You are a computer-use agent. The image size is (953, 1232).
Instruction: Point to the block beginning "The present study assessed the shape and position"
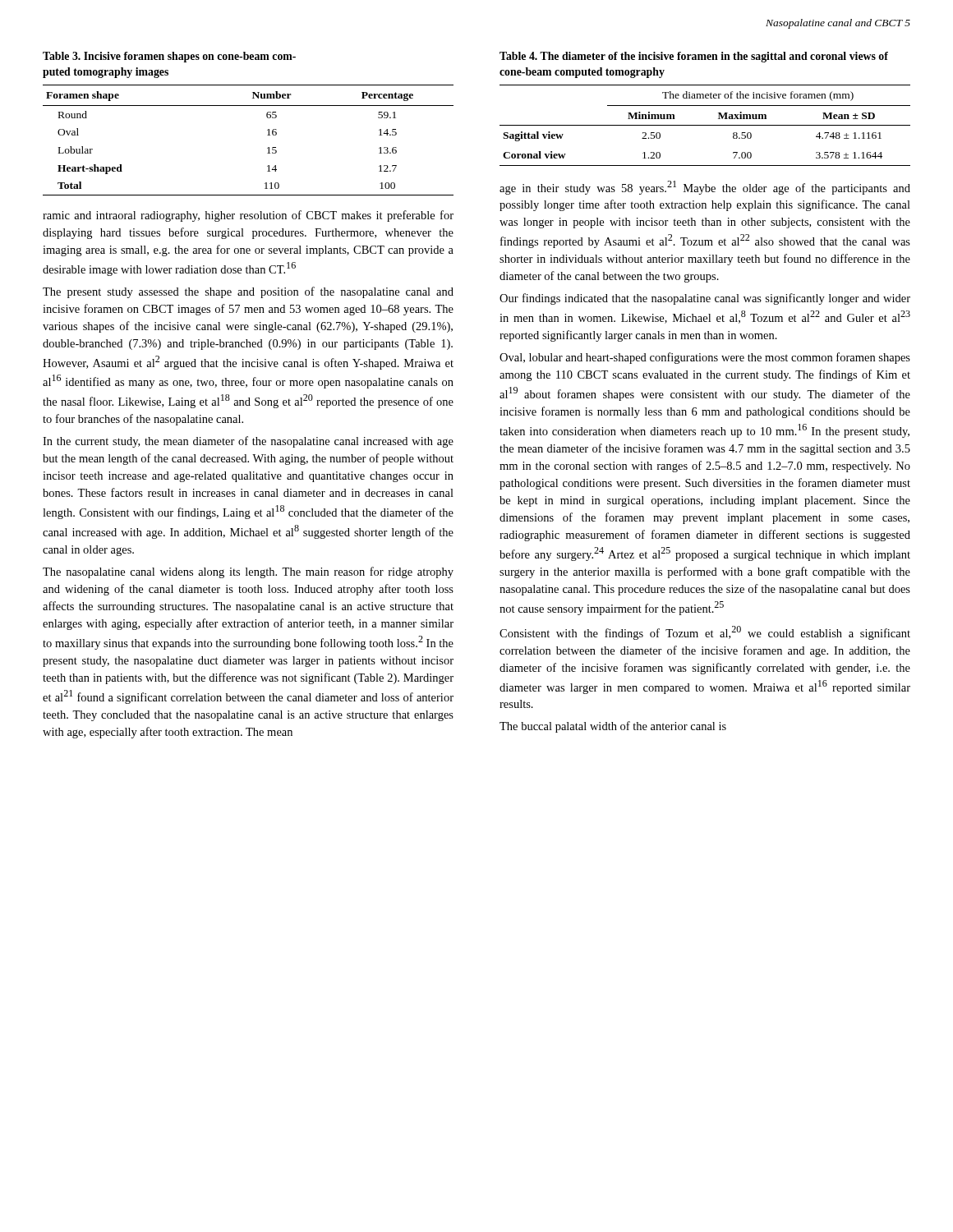point(248,355)
